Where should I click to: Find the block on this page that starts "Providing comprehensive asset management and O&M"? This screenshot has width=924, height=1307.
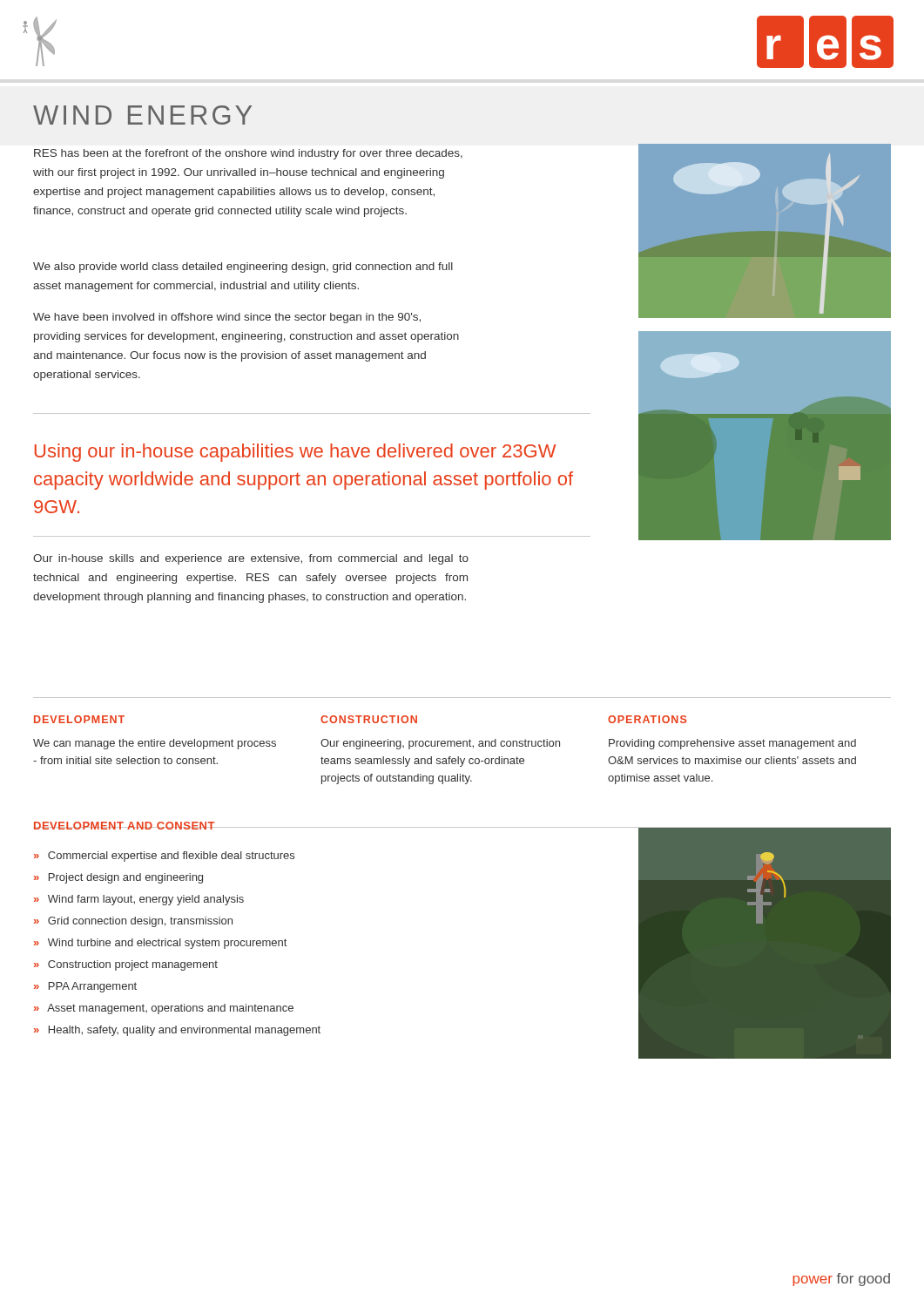coord(732,760)
